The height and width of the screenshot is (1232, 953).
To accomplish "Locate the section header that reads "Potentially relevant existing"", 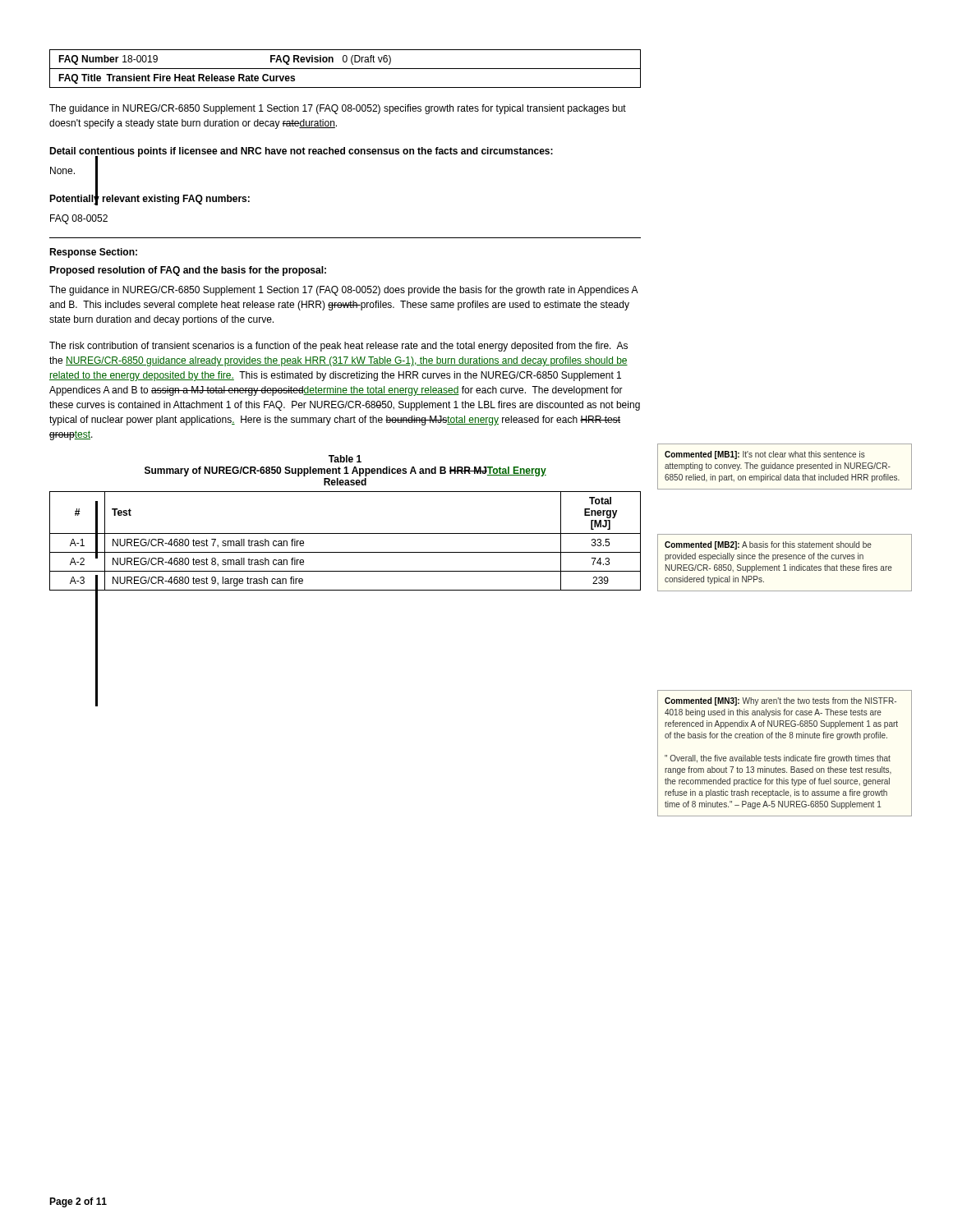I will pos(150,199).
